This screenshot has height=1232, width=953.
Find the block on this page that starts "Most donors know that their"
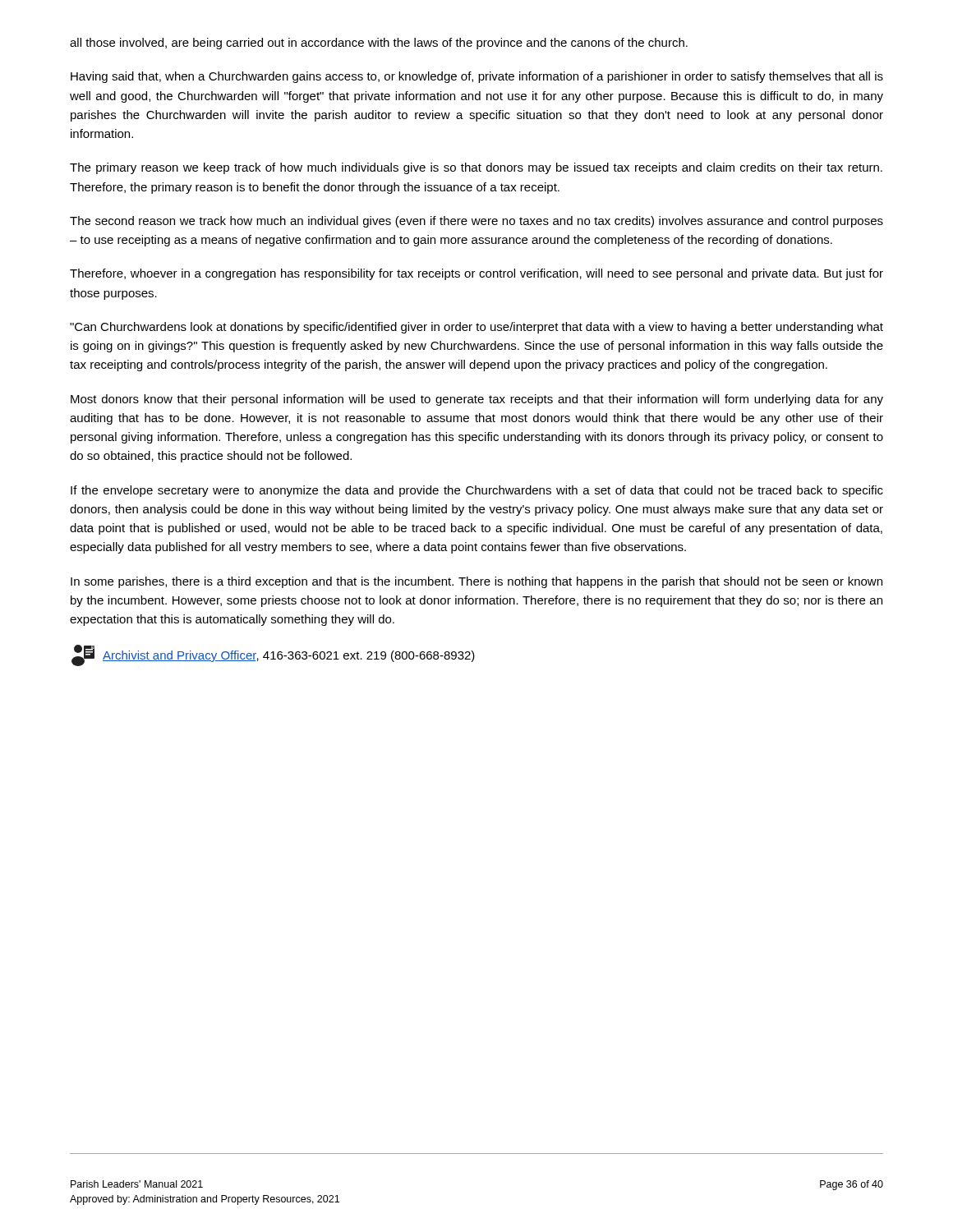(476, 427)
